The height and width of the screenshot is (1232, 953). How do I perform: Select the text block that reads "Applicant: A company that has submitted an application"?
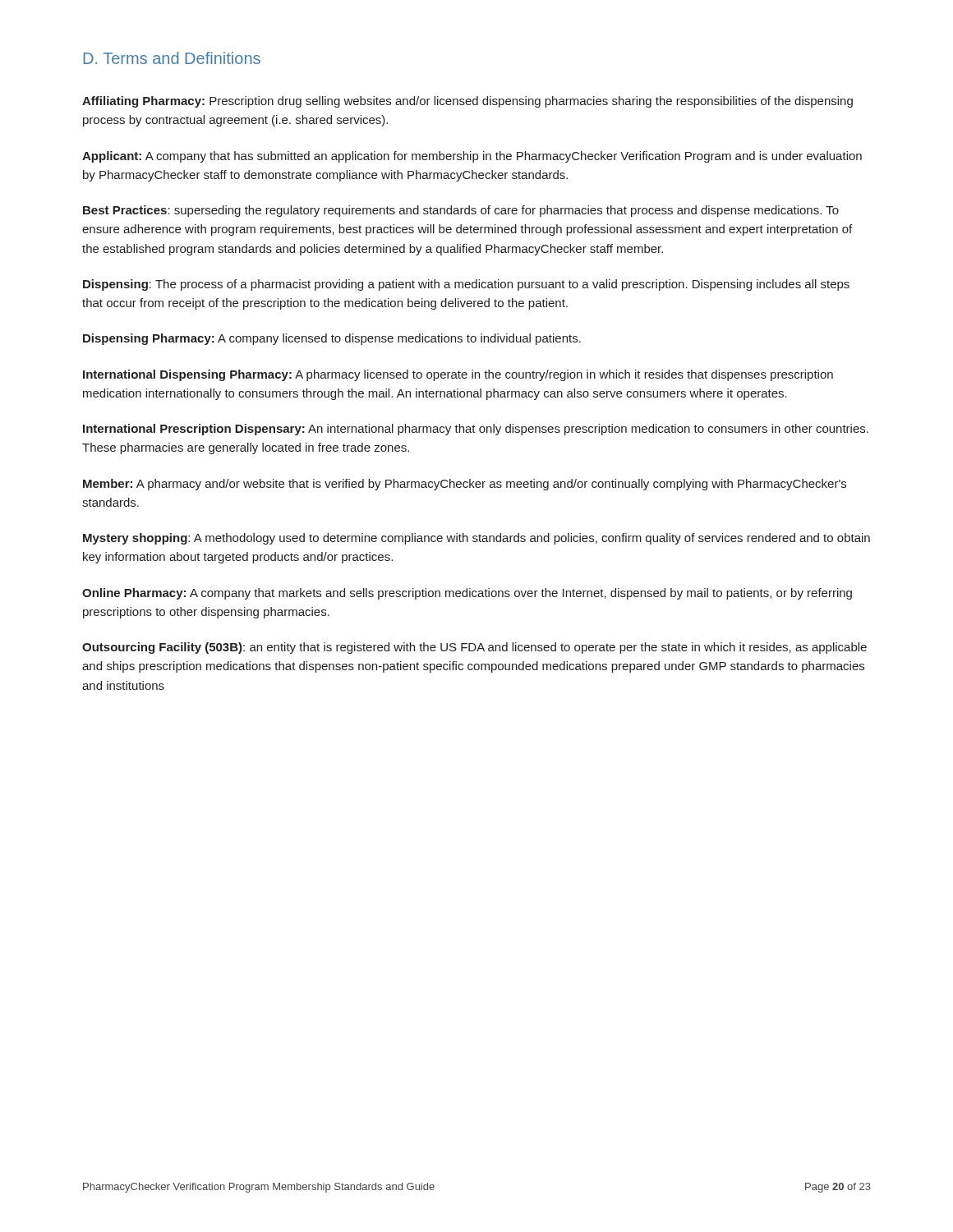pyautogui.click(x=472, y=165)
